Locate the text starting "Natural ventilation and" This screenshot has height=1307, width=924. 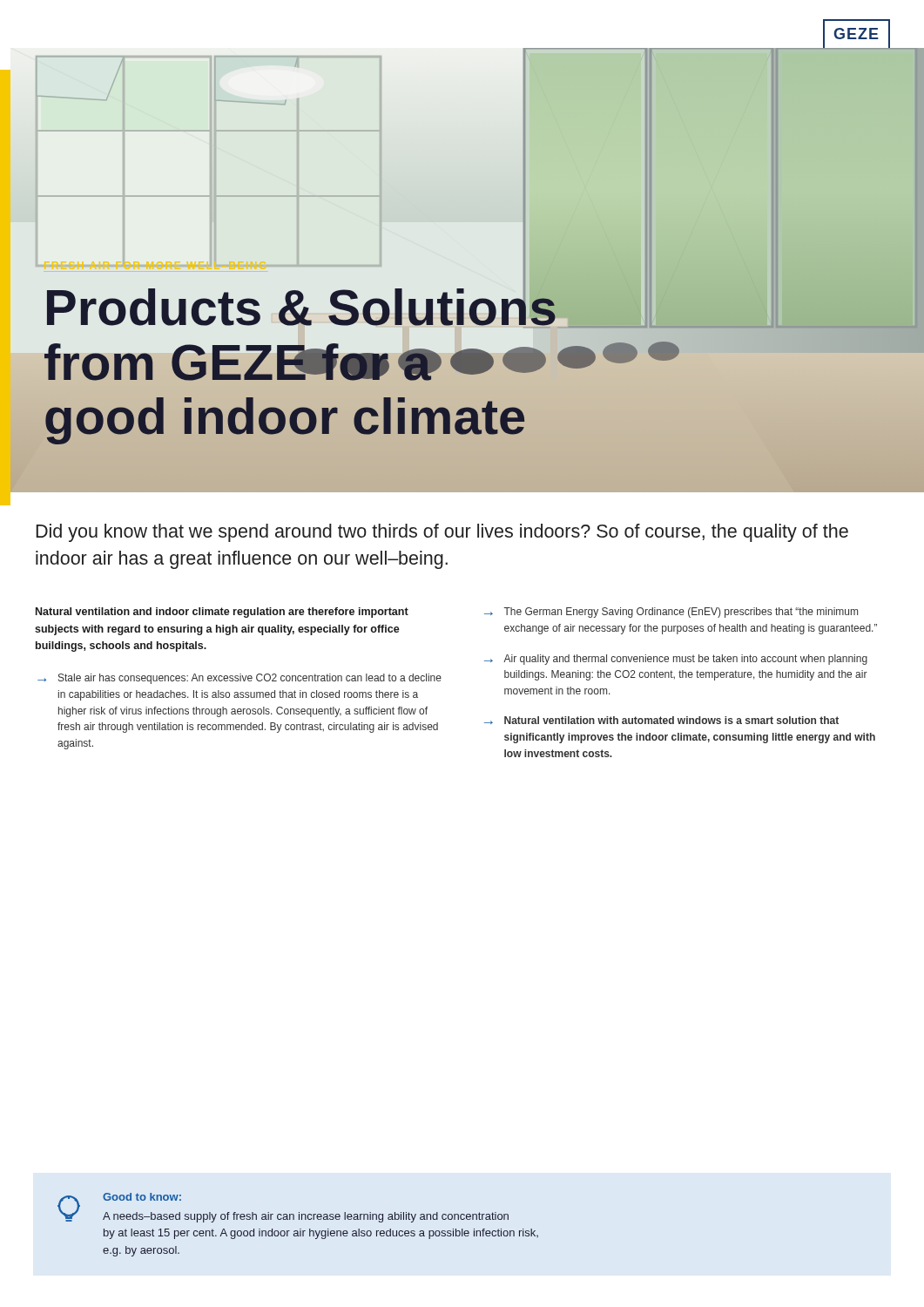pyautogui.click(x=221, y=629)
